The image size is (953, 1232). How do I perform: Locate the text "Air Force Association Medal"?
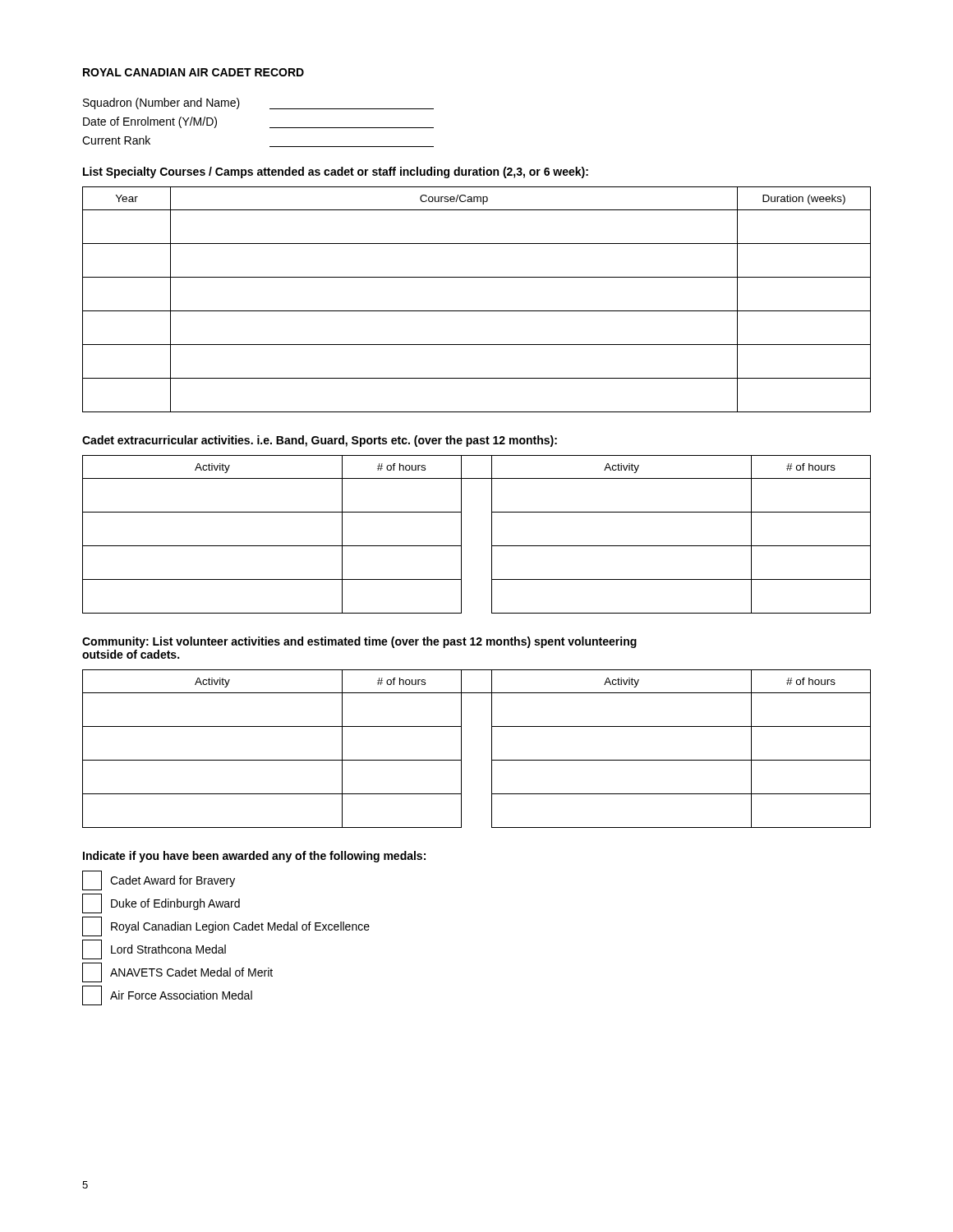167,995
